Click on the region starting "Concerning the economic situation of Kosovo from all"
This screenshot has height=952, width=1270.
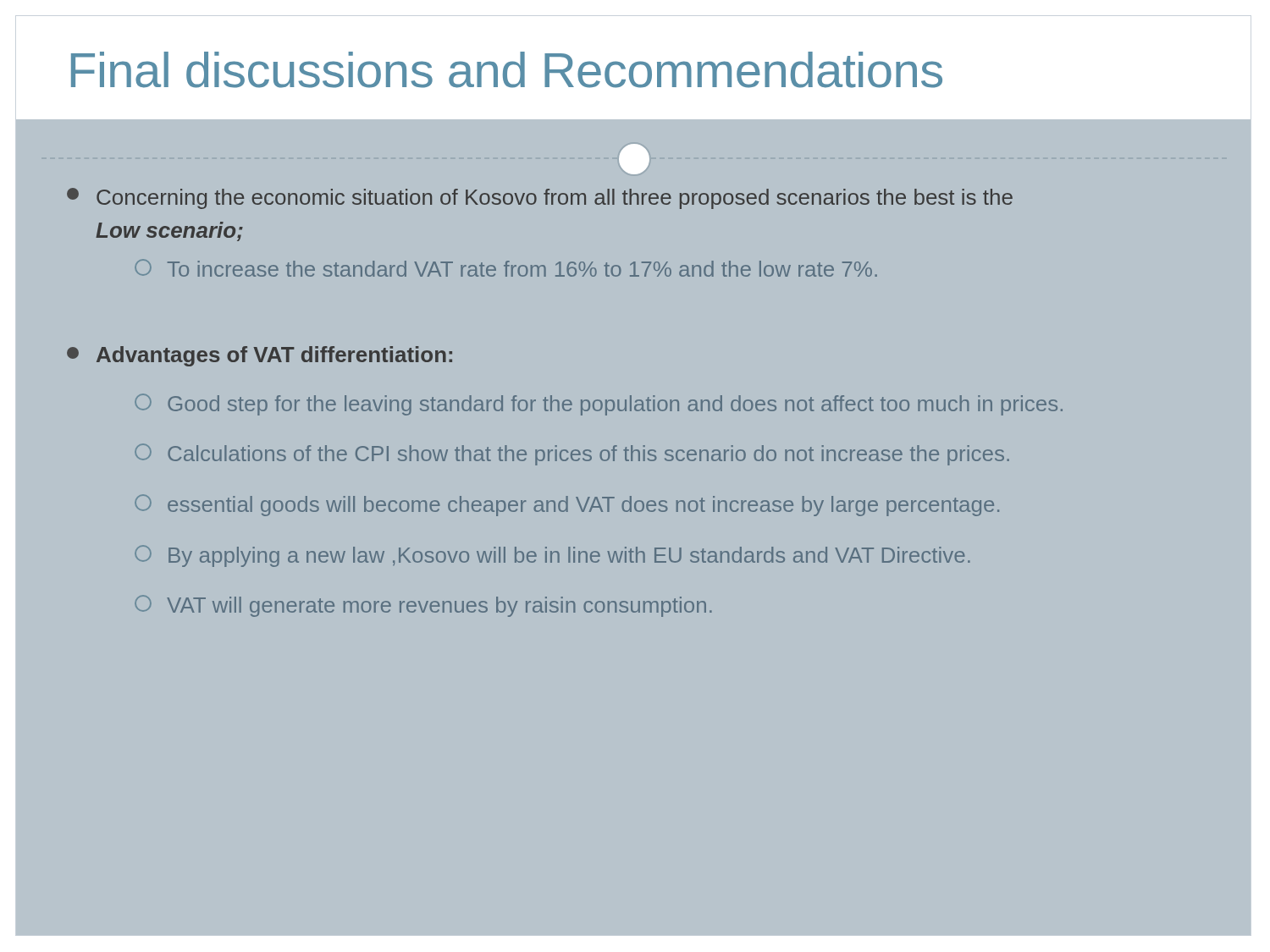tap(540, 214)
